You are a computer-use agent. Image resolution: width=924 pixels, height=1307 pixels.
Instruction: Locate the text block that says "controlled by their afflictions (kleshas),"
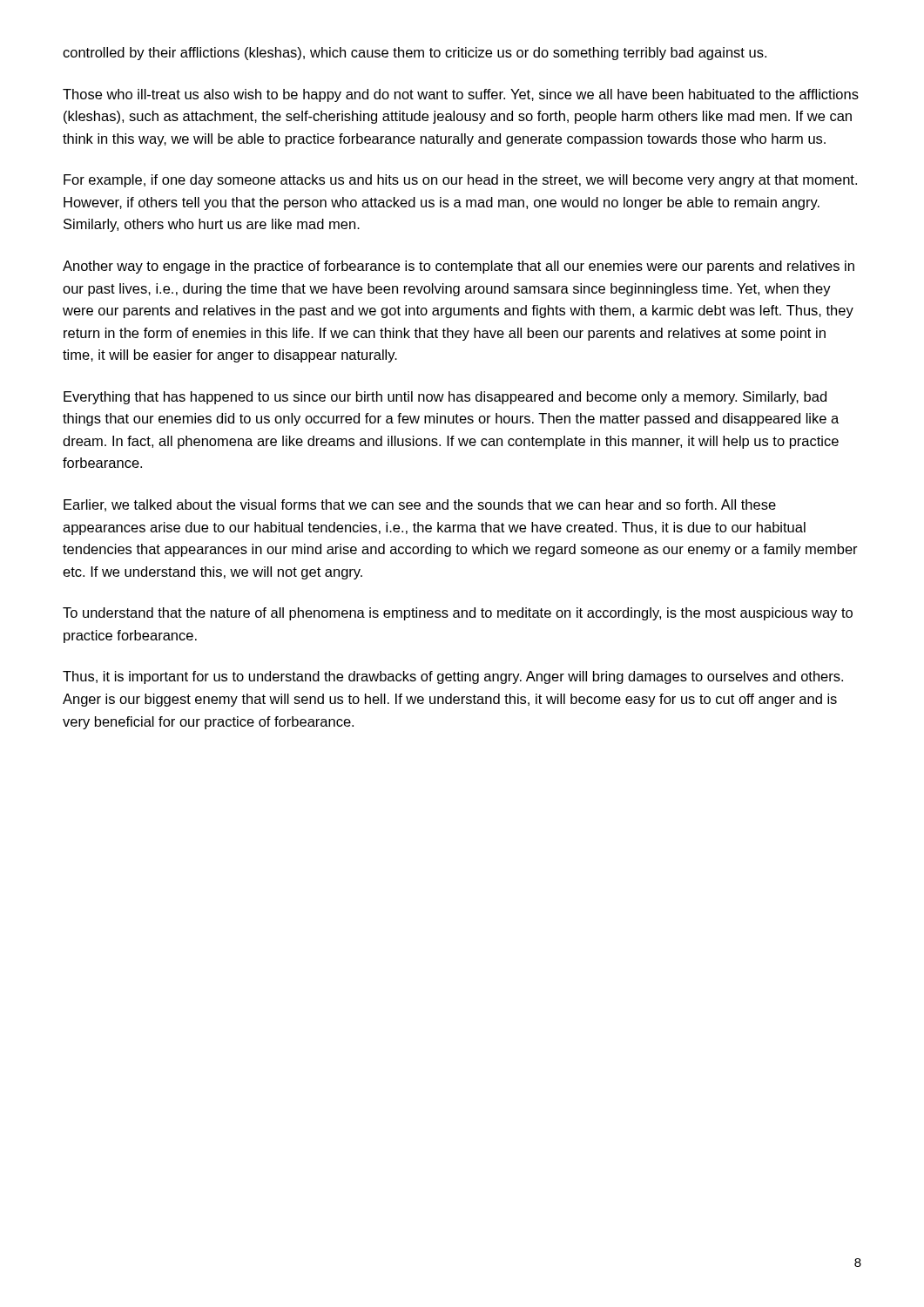pyautogui.click(x=415, y=52)
